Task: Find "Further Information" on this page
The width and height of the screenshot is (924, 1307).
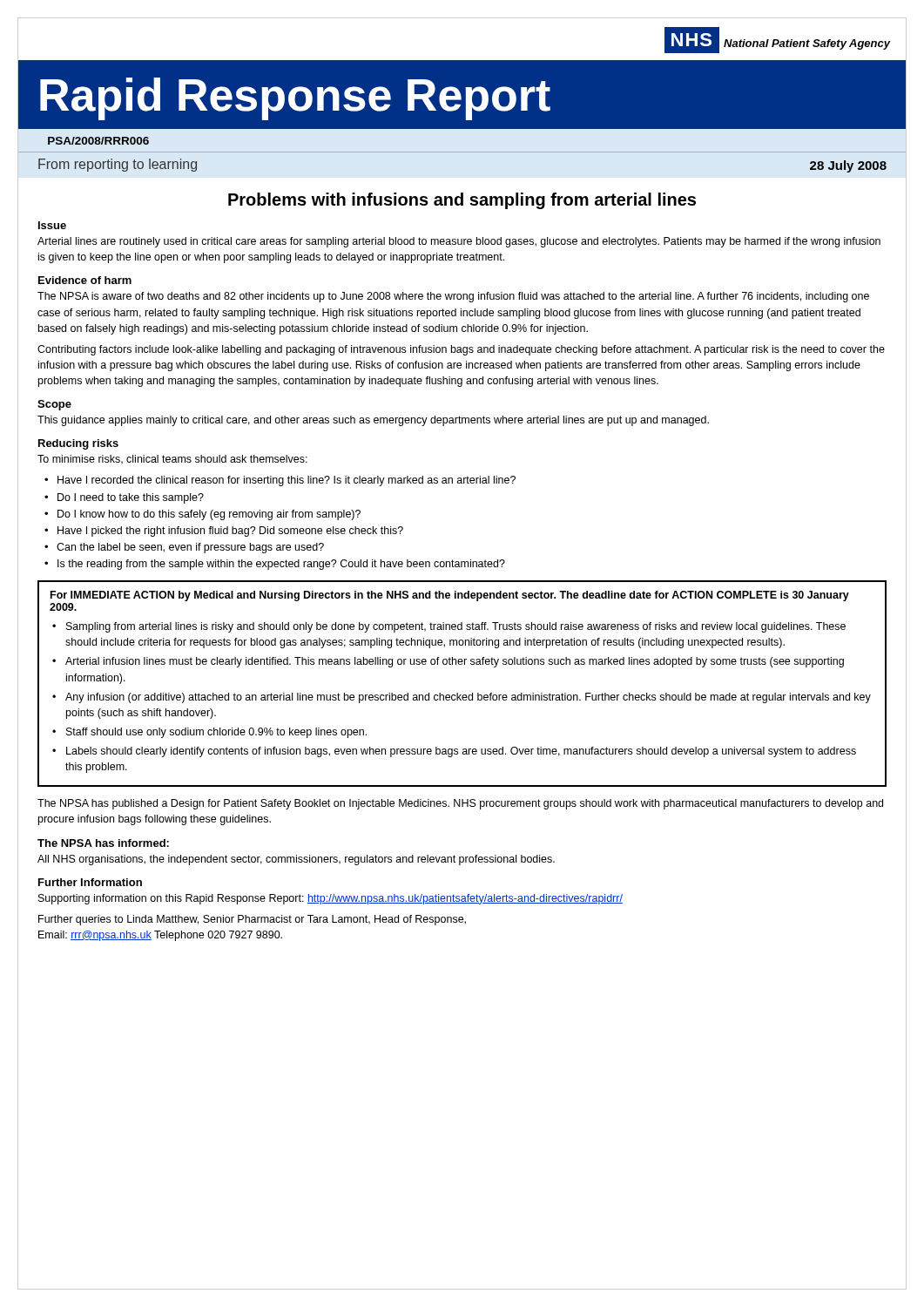Action: (90, 882)
